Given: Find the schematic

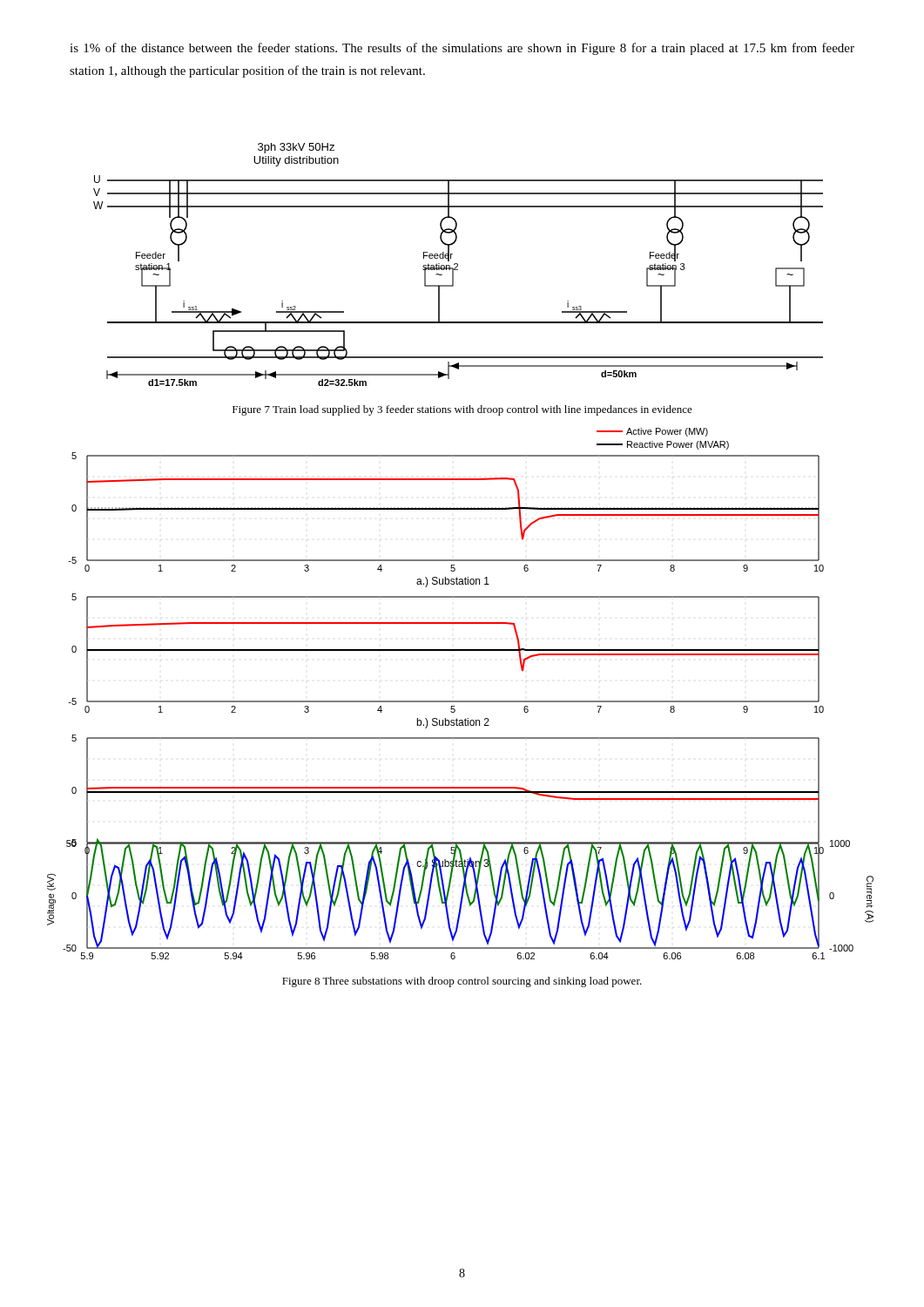Looking at the screenshot, I should 462,270.
